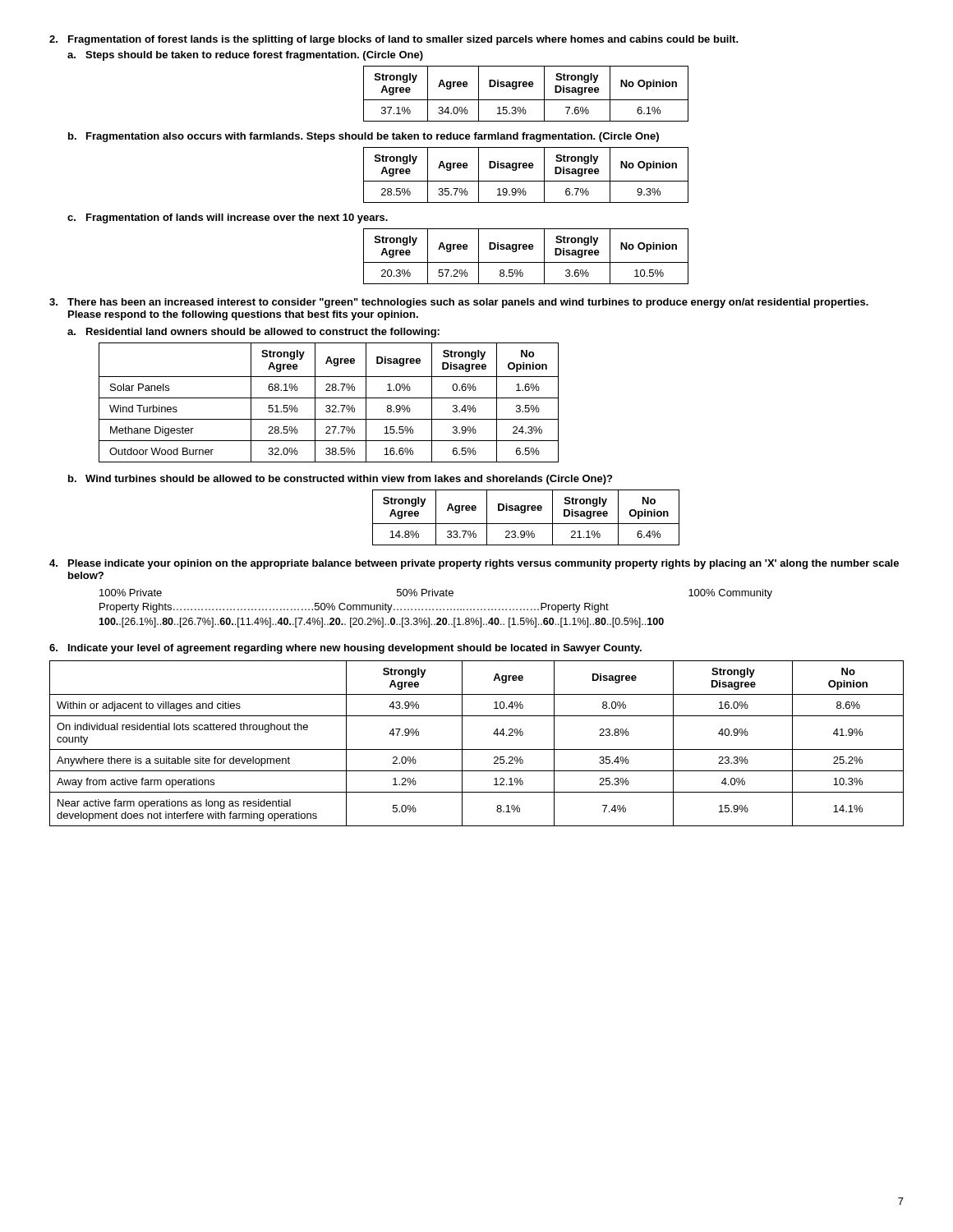Select the table that reads "Methane Digester"

[501, 402]
